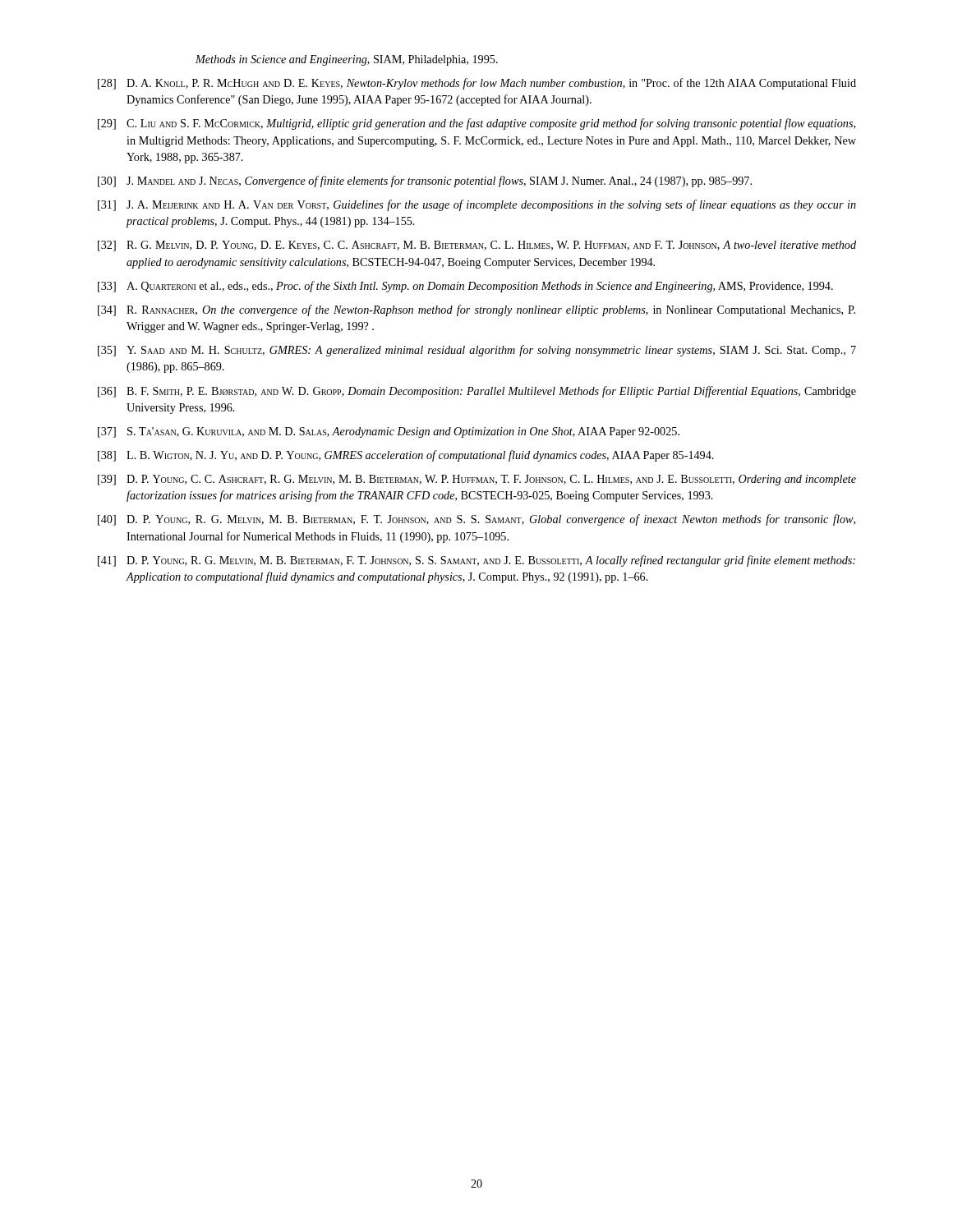Click on the region starting "[35] Y. Saad and M."
The width and height of the screenshot is (953, 1232).
(476, 358)
